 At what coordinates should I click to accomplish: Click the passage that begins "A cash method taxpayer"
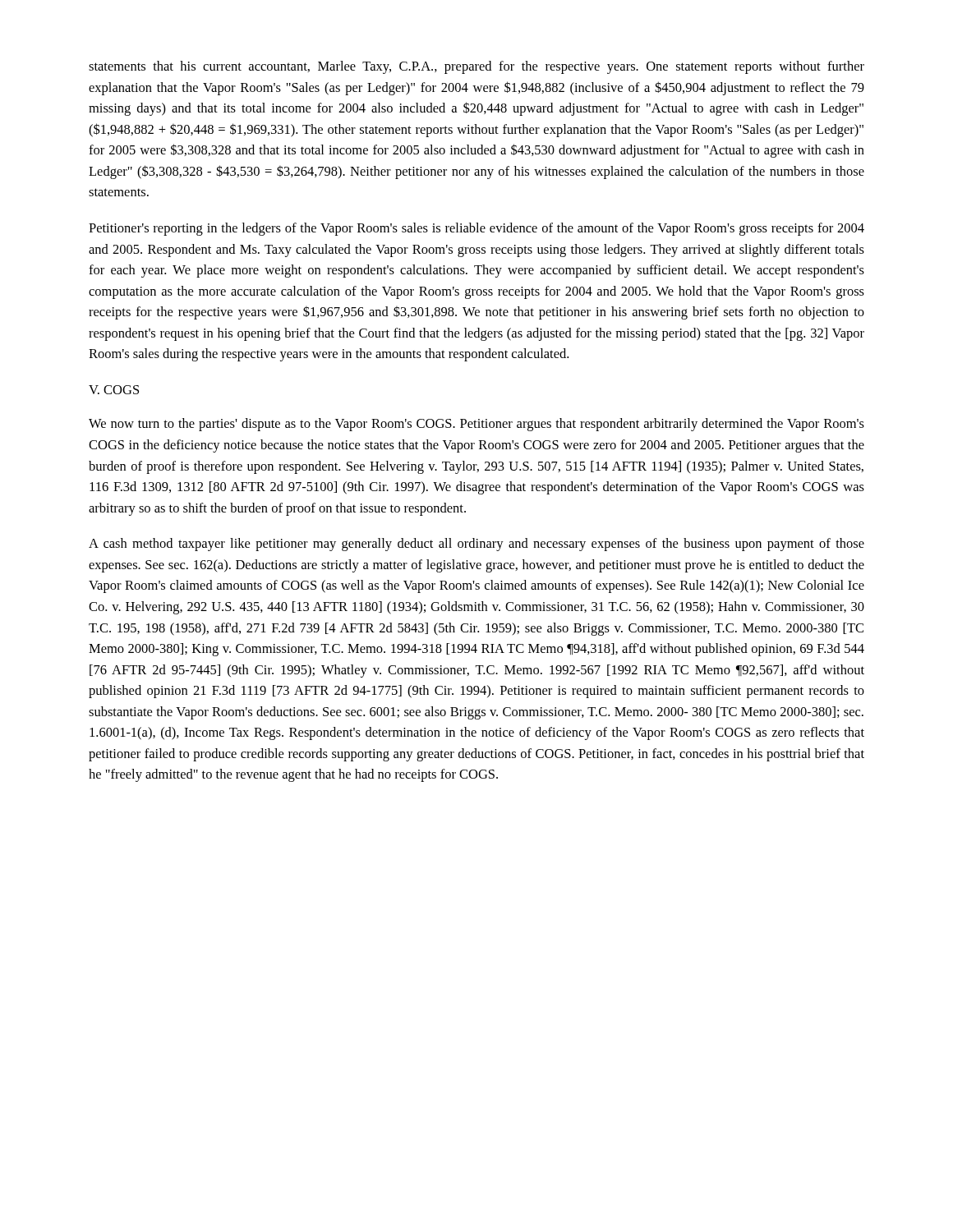(x=476, y=659)
